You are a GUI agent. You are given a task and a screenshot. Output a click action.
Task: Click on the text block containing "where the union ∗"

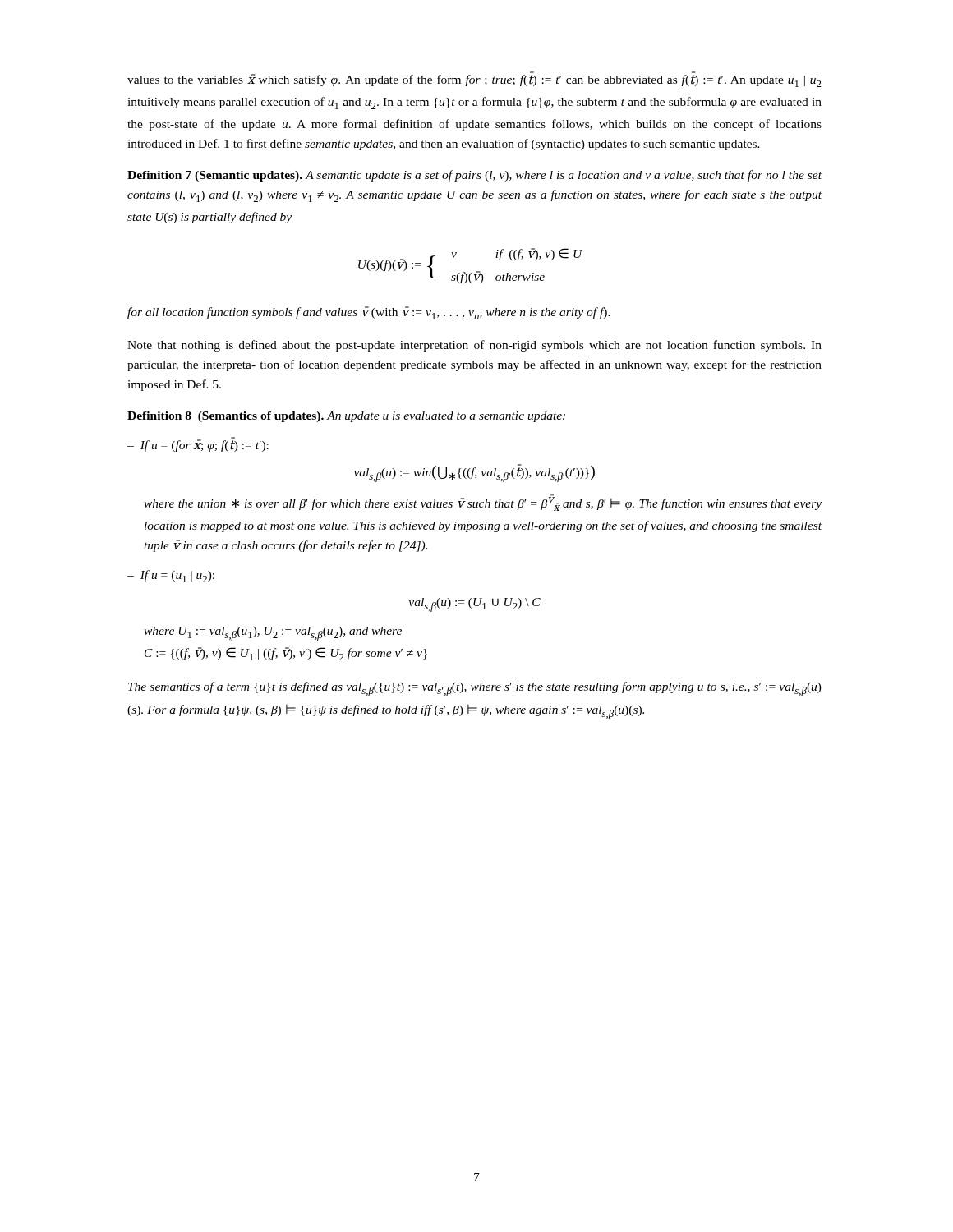483,523
